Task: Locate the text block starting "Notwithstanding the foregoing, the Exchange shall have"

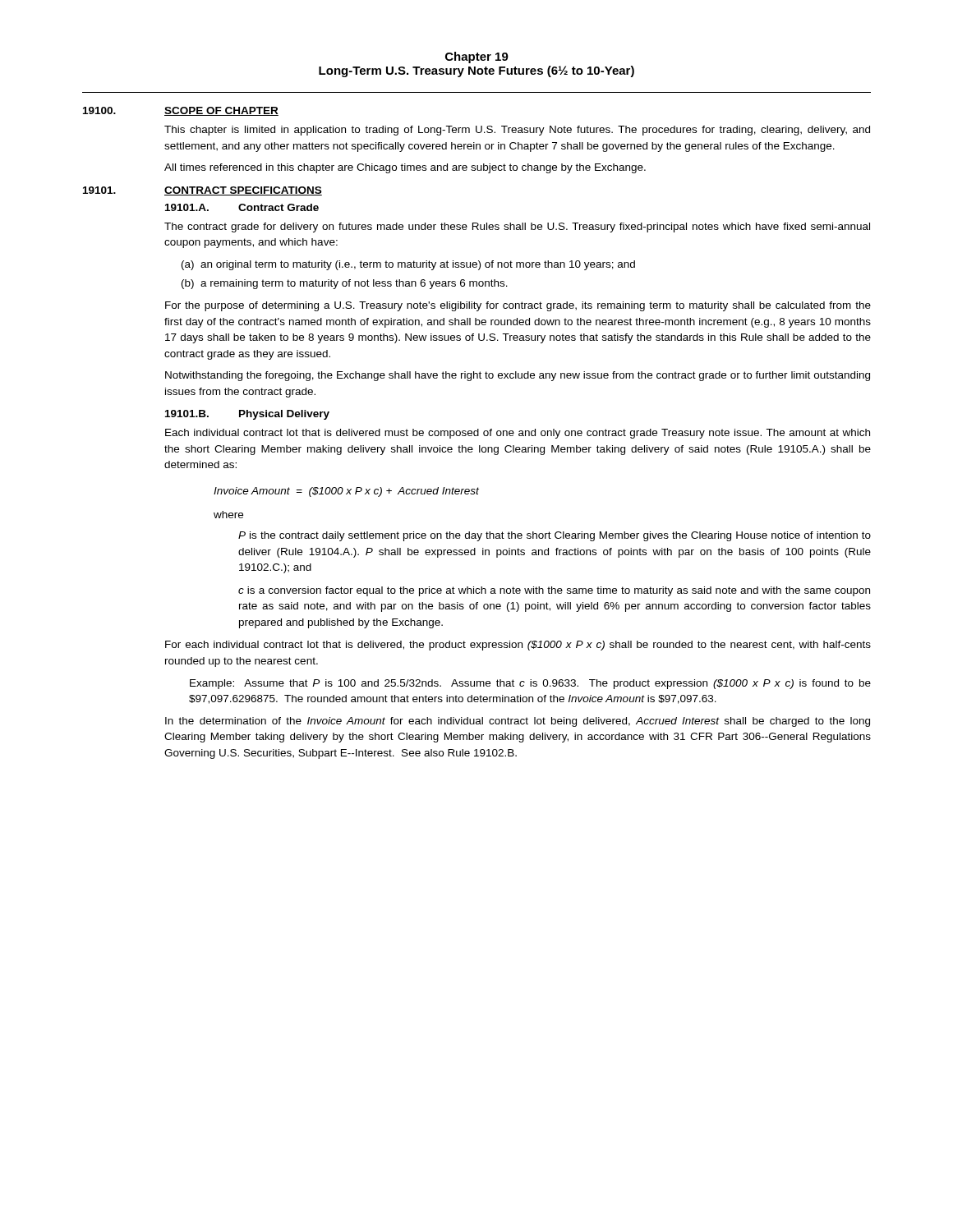Action: coord(518,383)
